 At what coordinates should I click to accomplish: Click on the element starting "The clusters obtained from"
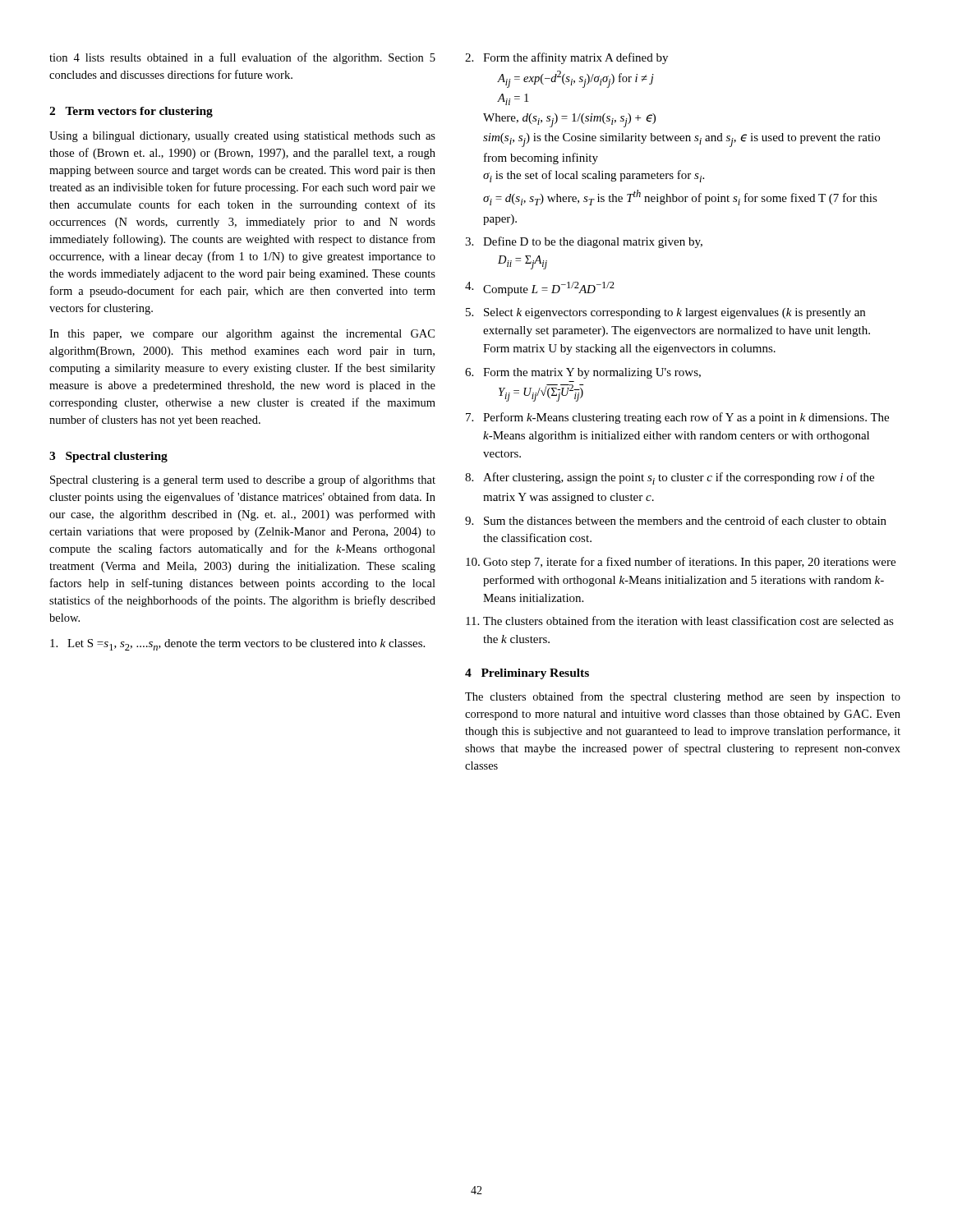[x=683, y=731]
